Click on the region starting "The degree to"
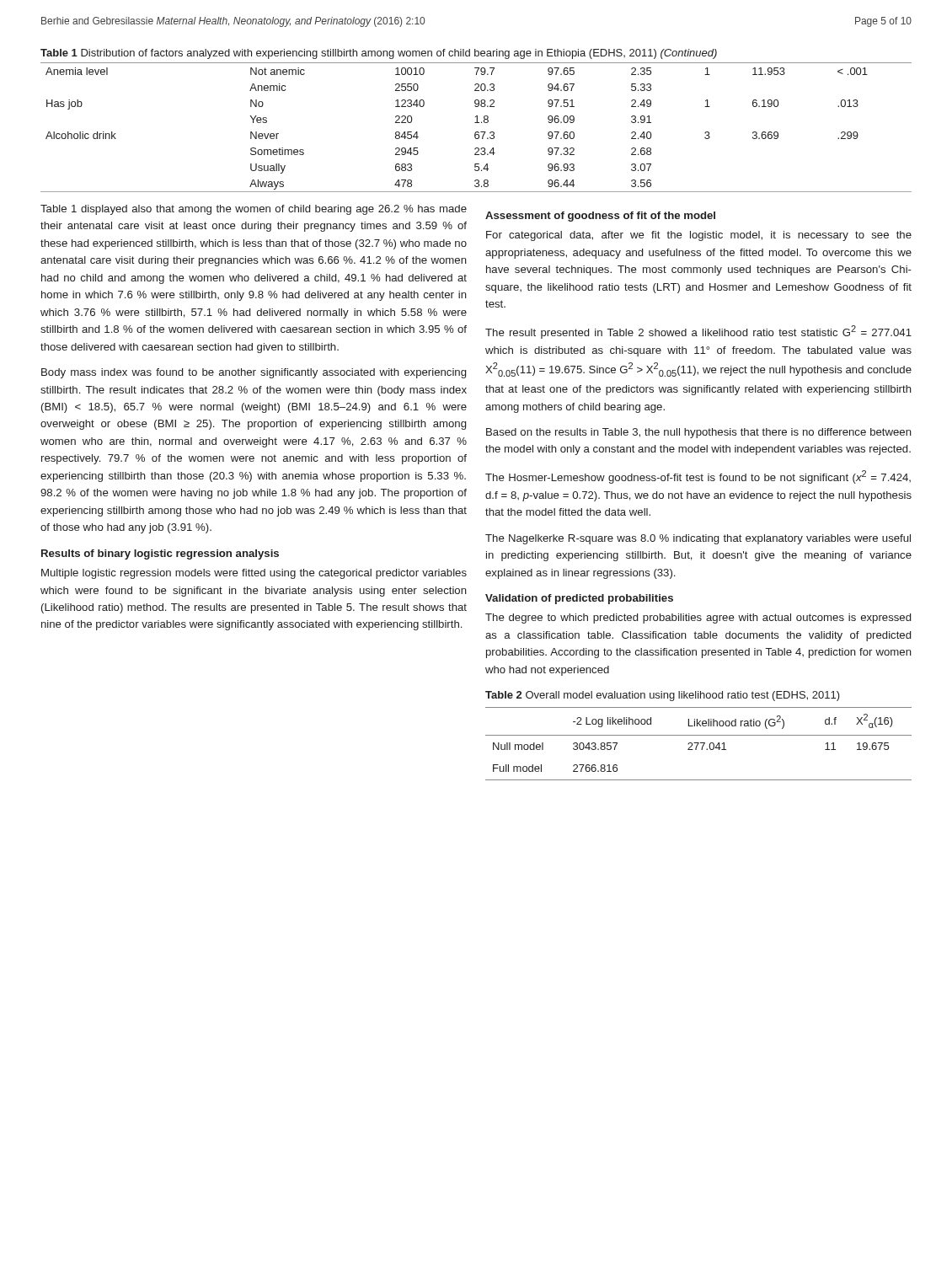The height and width of the screenshot is (1264, 952). click(x=698, y=644)
